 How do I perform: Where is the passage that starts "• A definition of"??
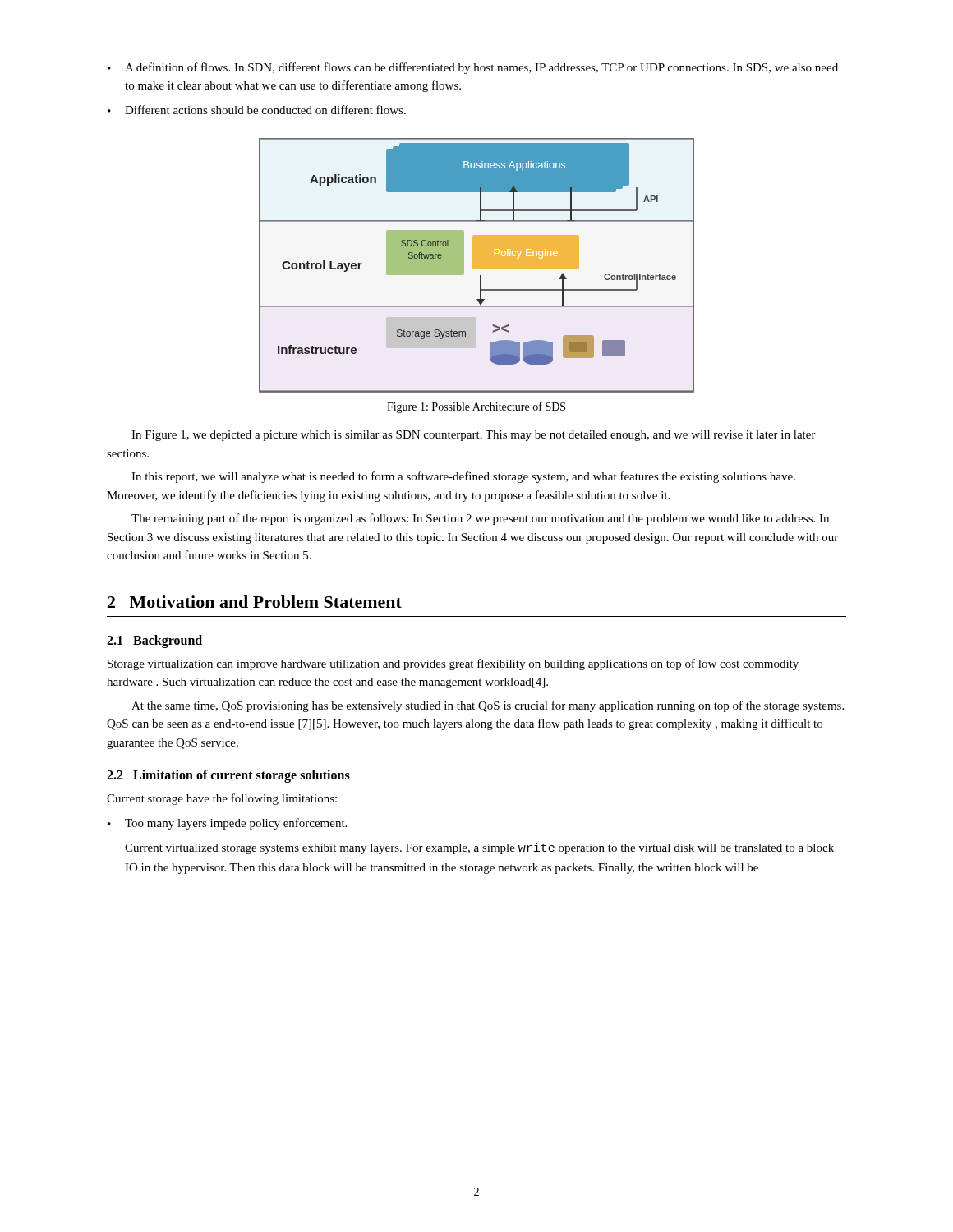476,77
